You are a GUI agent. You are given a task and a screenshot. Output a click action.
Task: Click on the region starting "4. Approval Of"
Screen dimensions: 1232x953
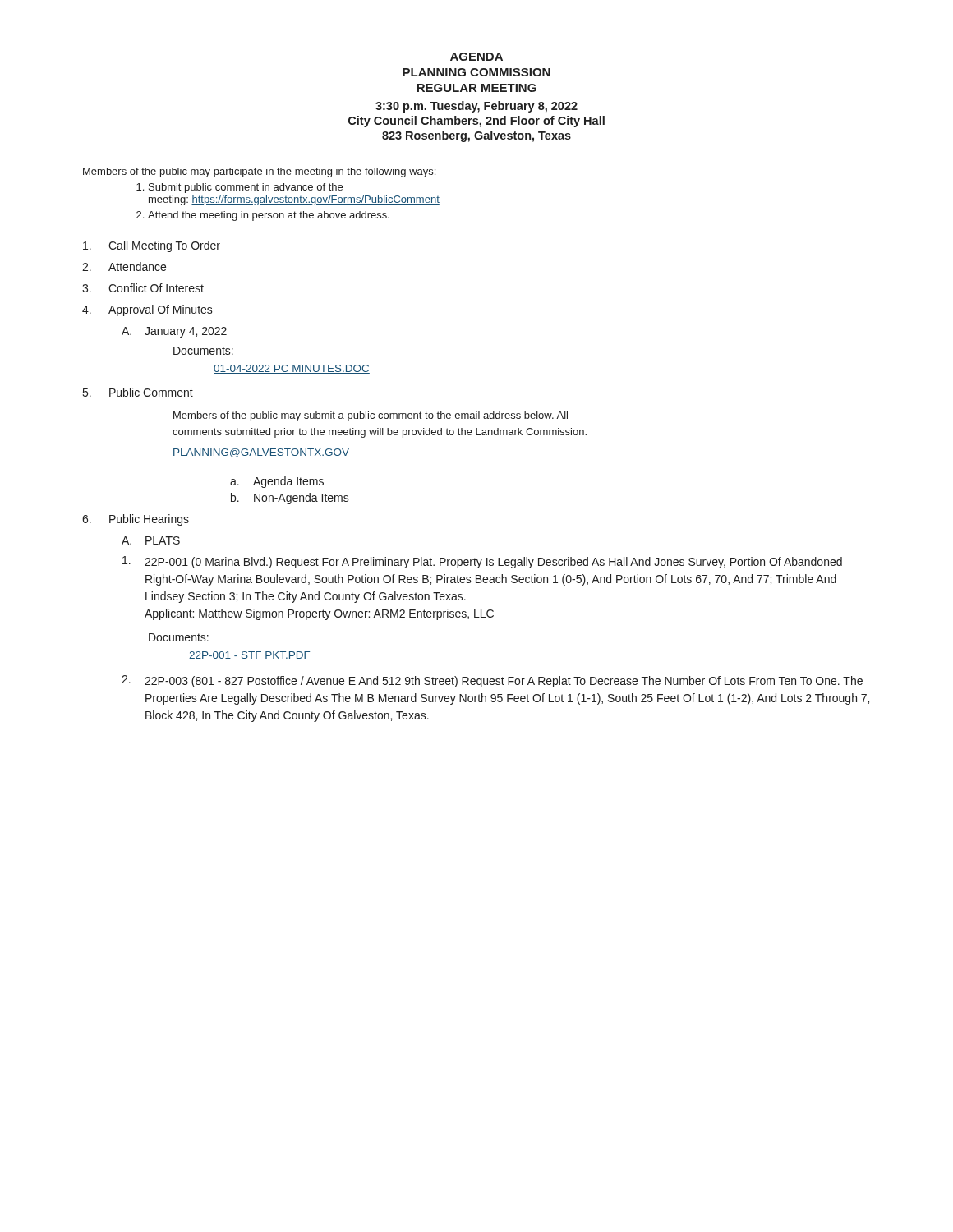[147, 310]
